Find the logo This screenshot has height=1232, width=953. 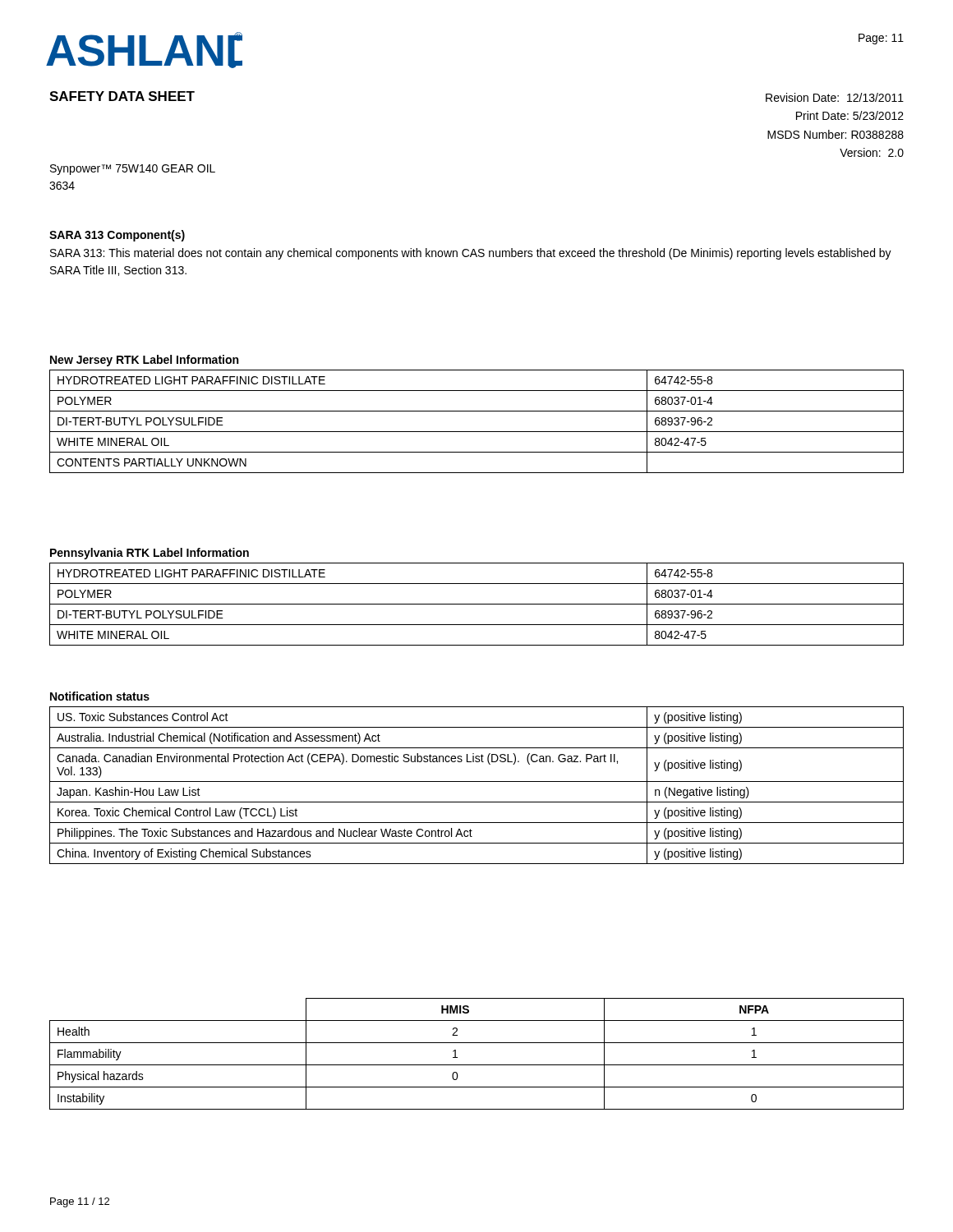click(x=144, y=50)
